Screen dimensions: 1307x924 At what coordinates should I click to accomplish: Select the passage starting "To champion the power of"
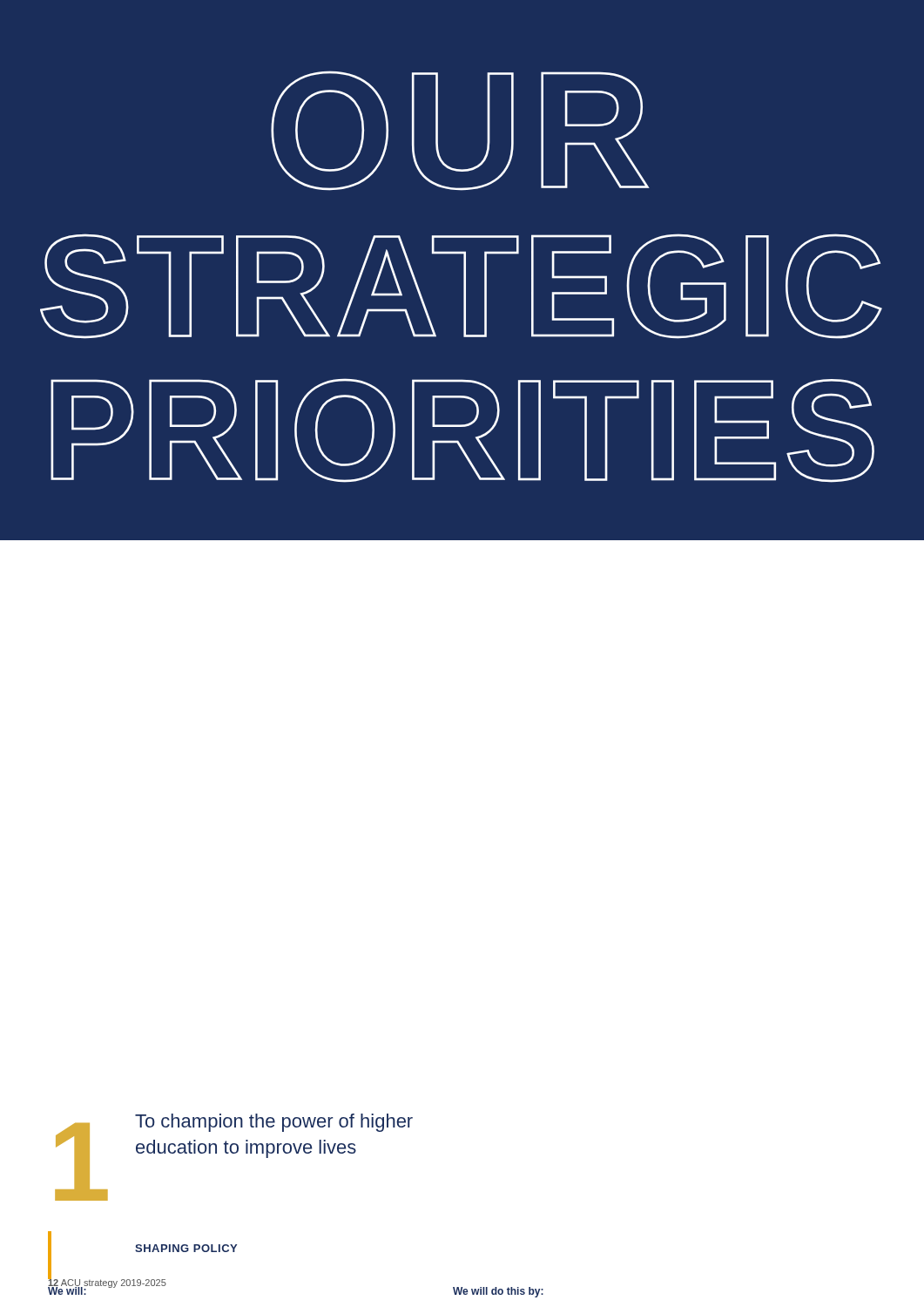point(274,1134)
